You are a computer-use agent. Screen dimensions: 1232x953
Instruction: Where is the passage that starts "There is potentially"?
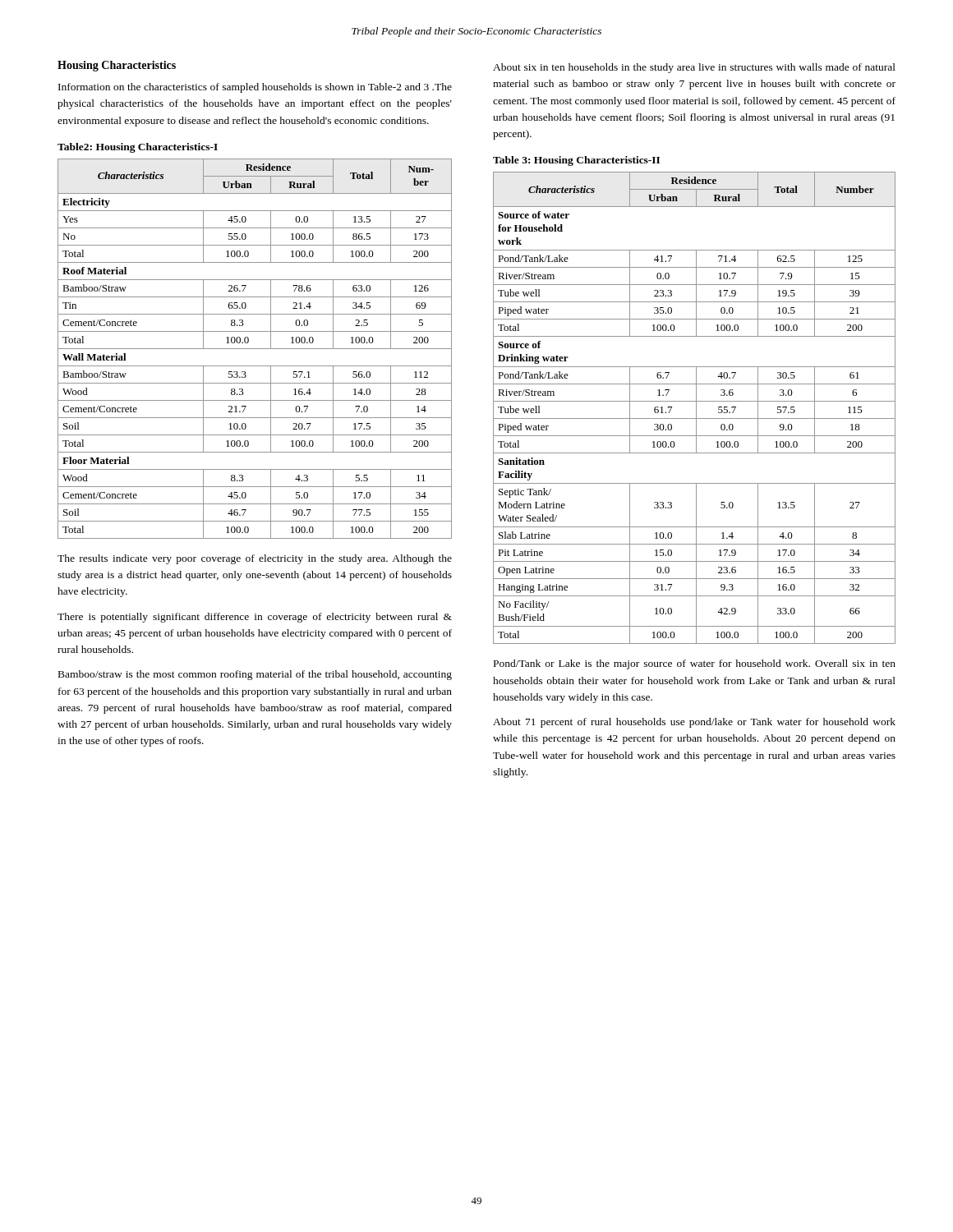(x=255, y=633)
